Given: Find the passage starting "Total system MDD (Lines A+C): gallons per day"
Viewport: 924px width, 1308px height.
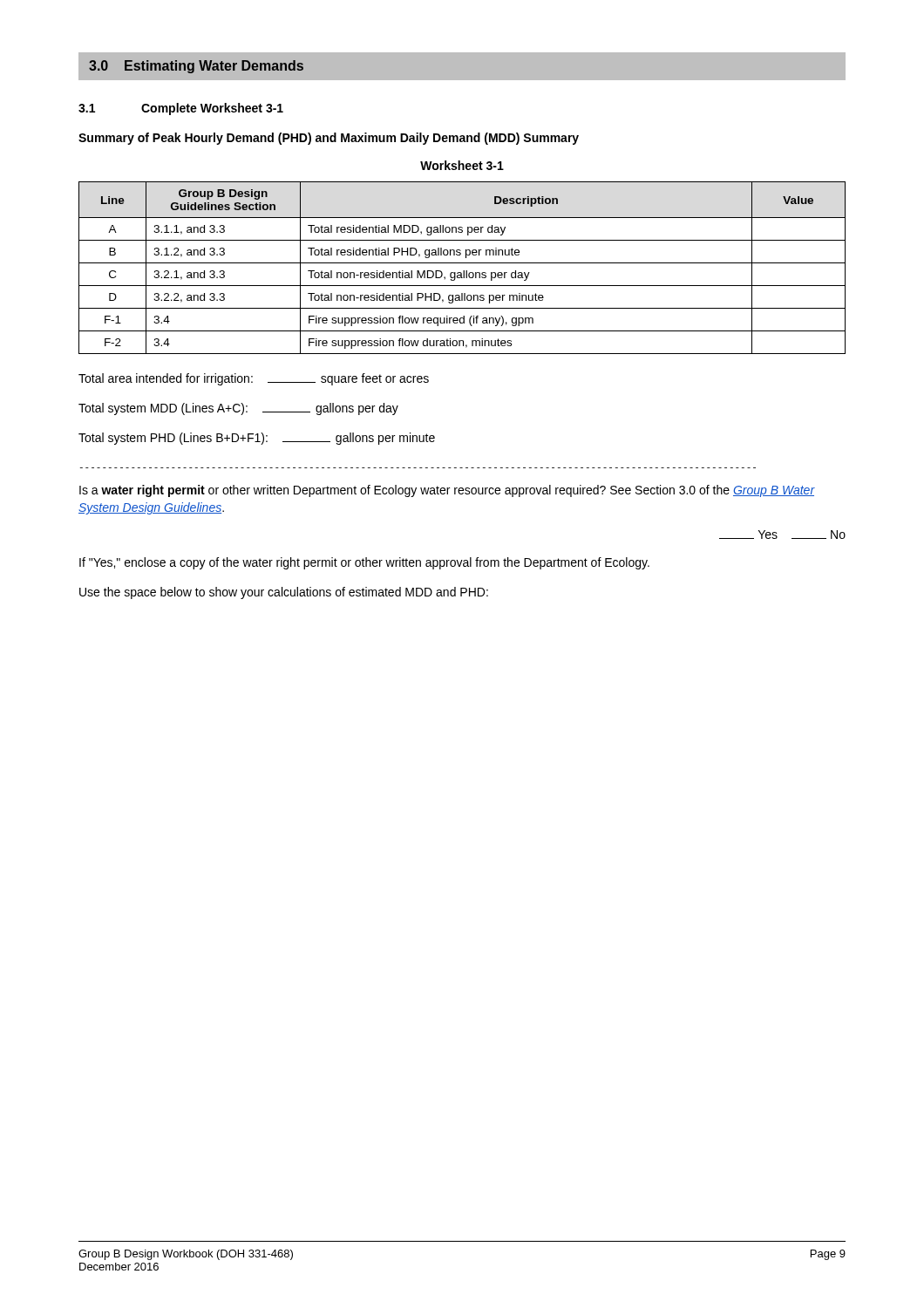Looking at the screenshot, I should (x=238, y=407).
